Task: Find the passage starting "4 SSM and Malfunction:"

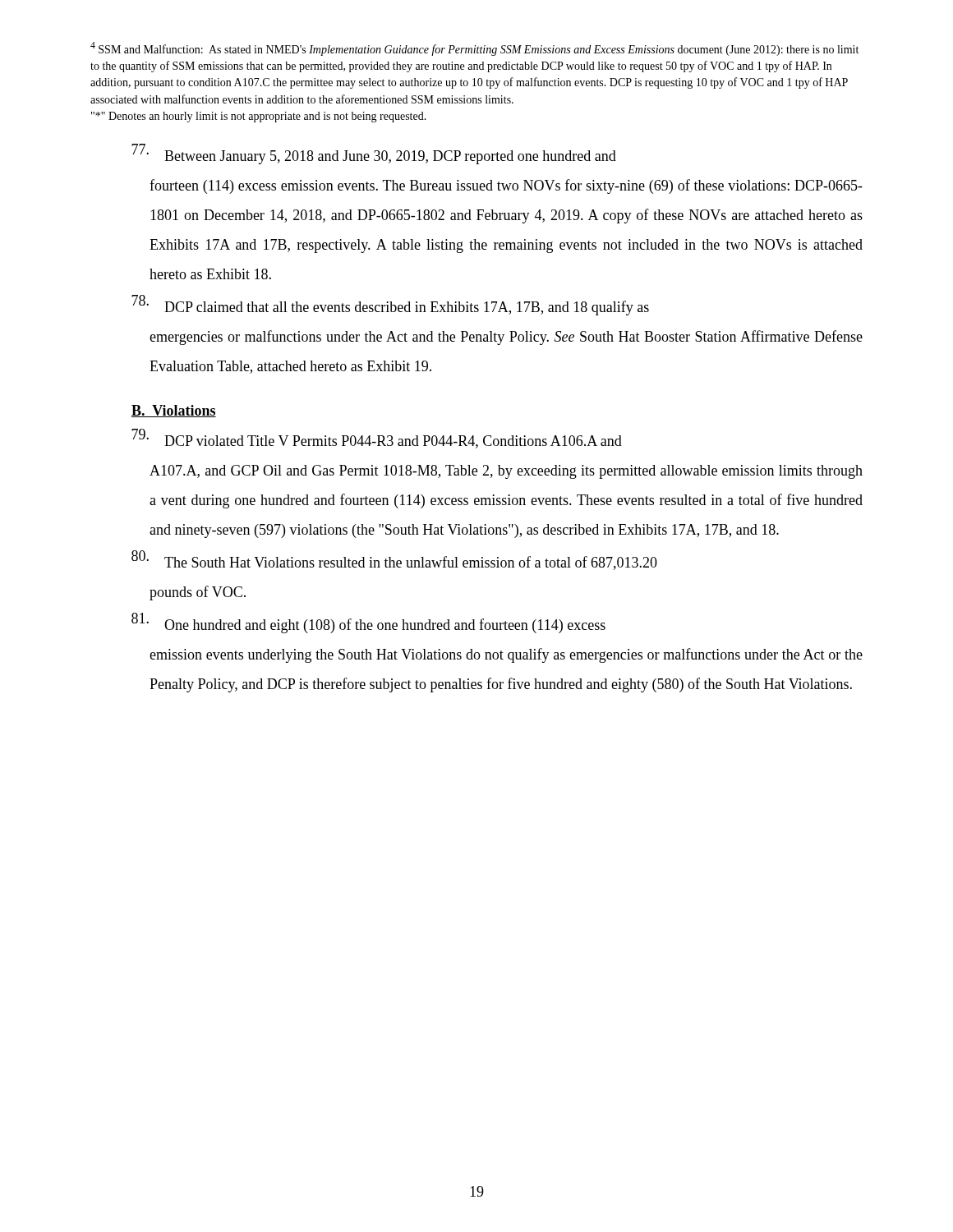Action: [x=475, y=81]
